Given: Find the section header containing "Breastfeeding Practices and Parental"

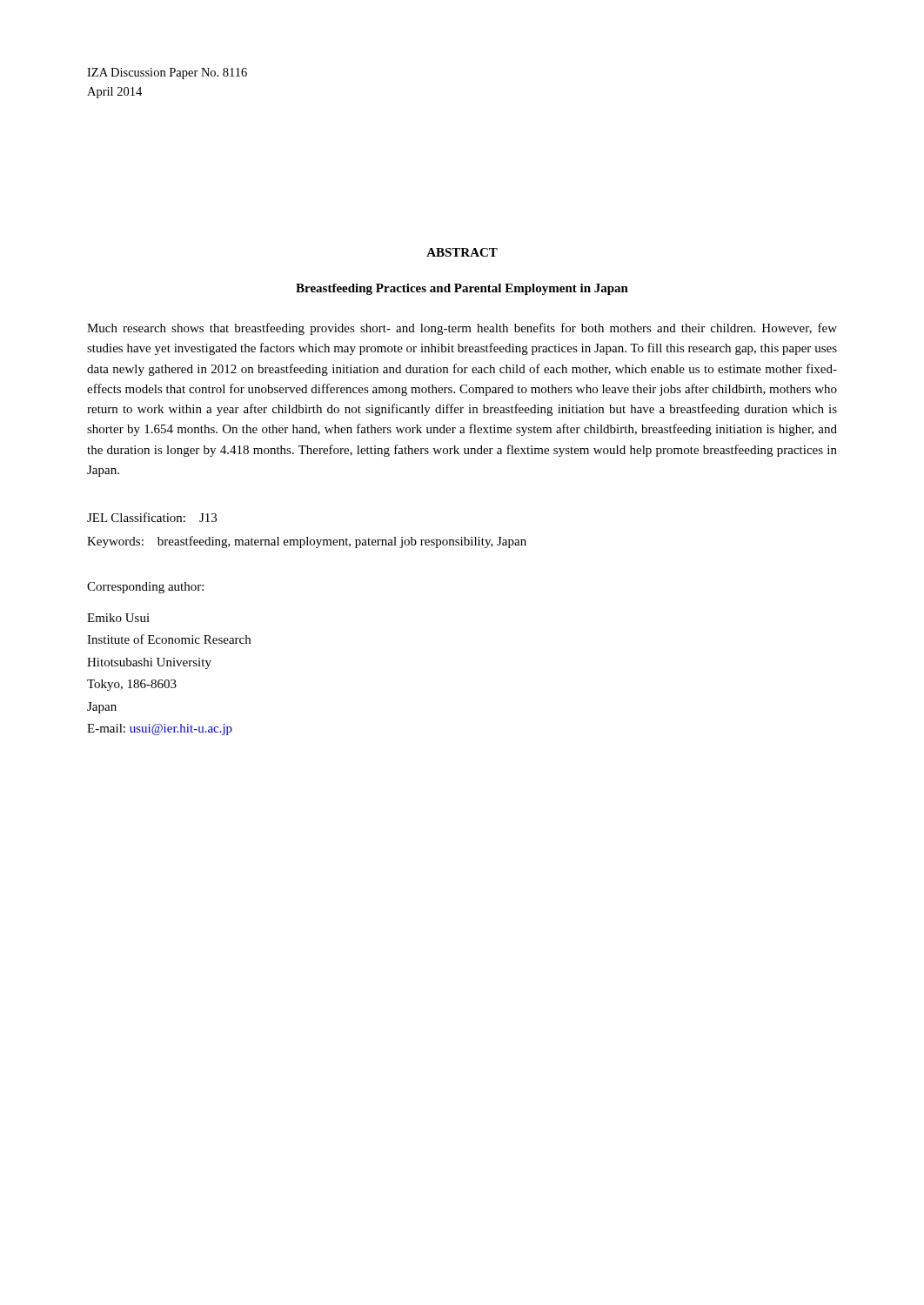Looking at the screenshot, I should [462, 288].
